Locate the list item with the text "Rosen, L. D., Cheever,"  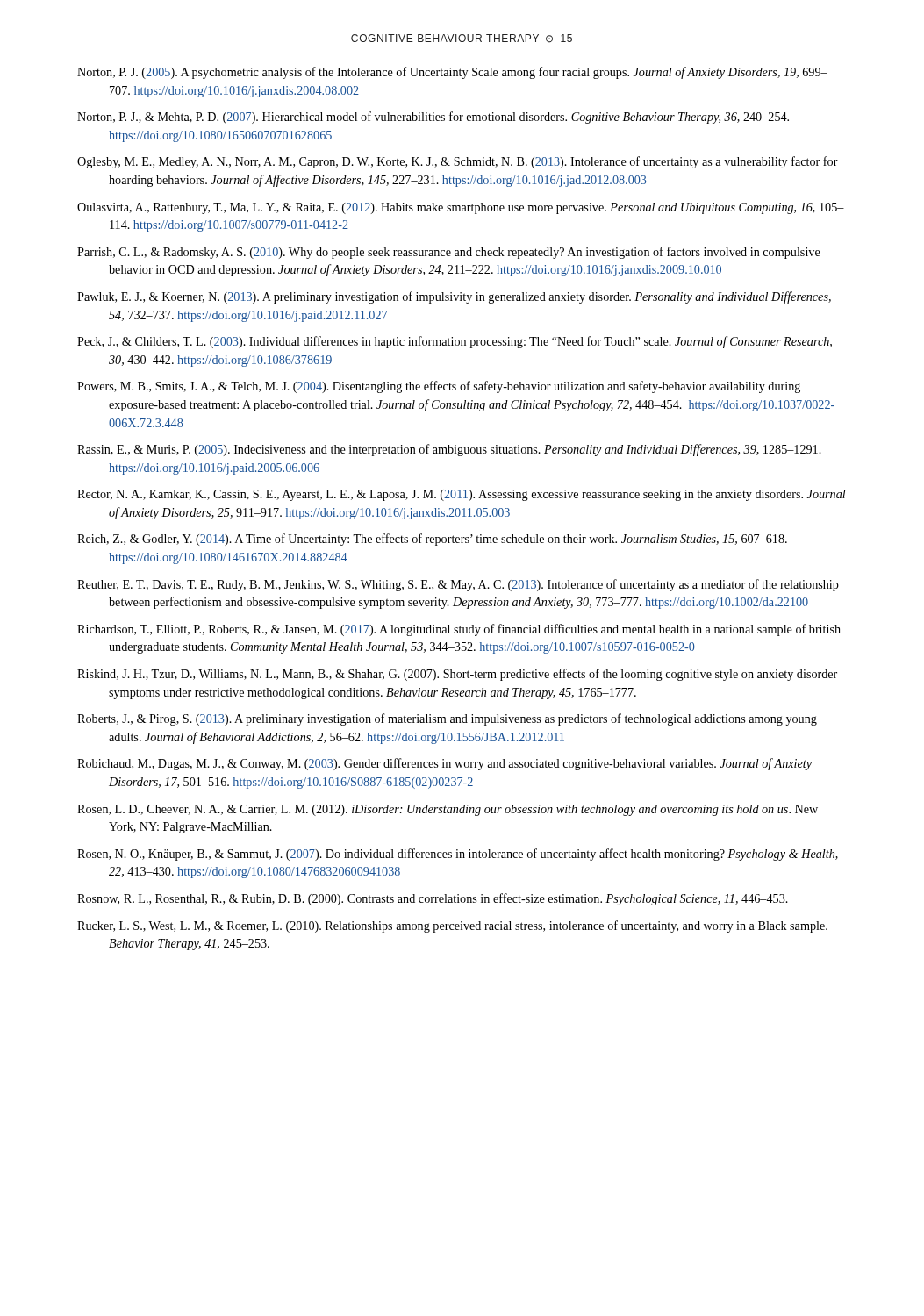(448, 818)
